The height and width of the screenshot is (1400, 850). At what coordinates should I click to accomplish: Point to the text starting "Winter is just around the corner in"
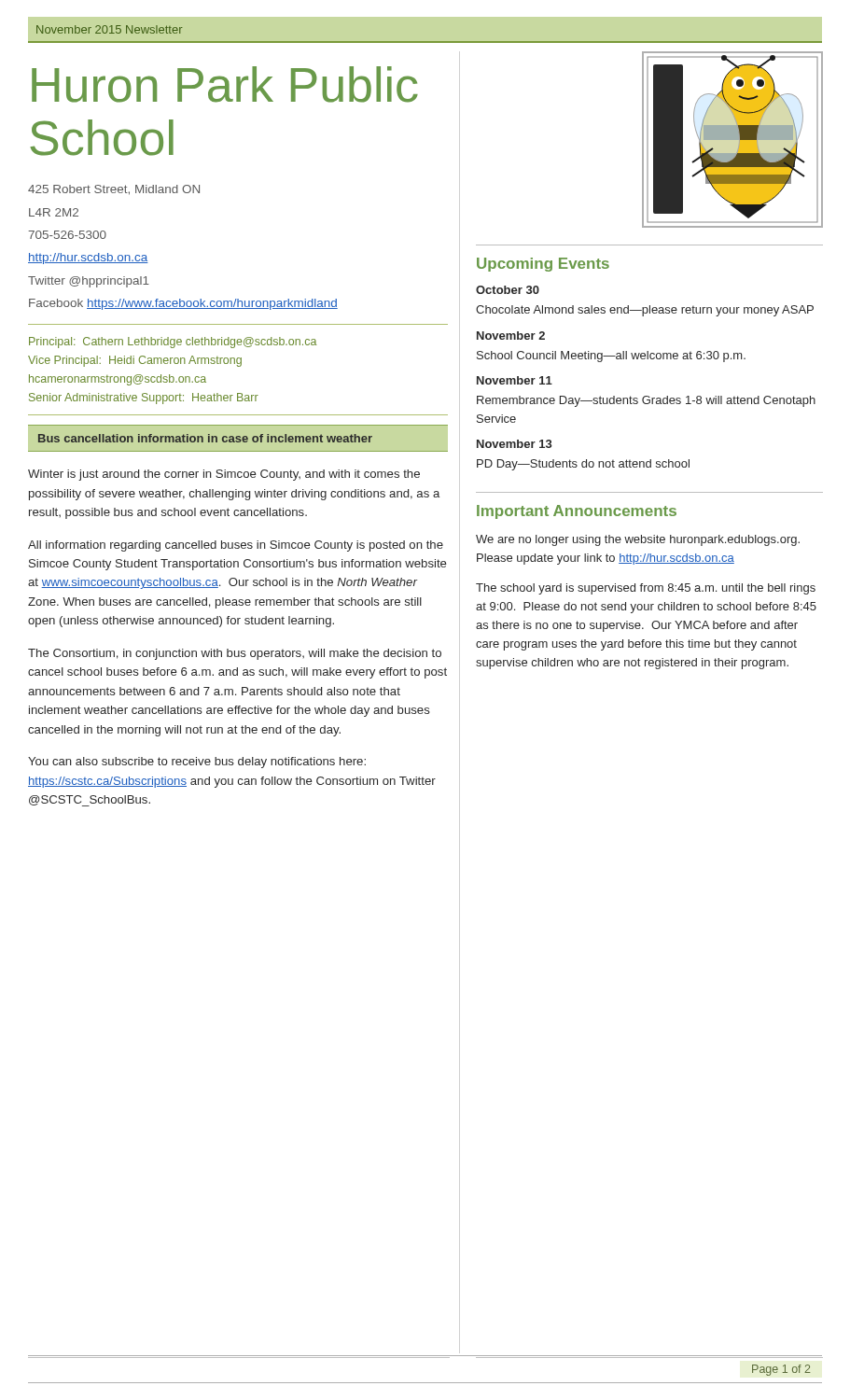click(234, 493)
